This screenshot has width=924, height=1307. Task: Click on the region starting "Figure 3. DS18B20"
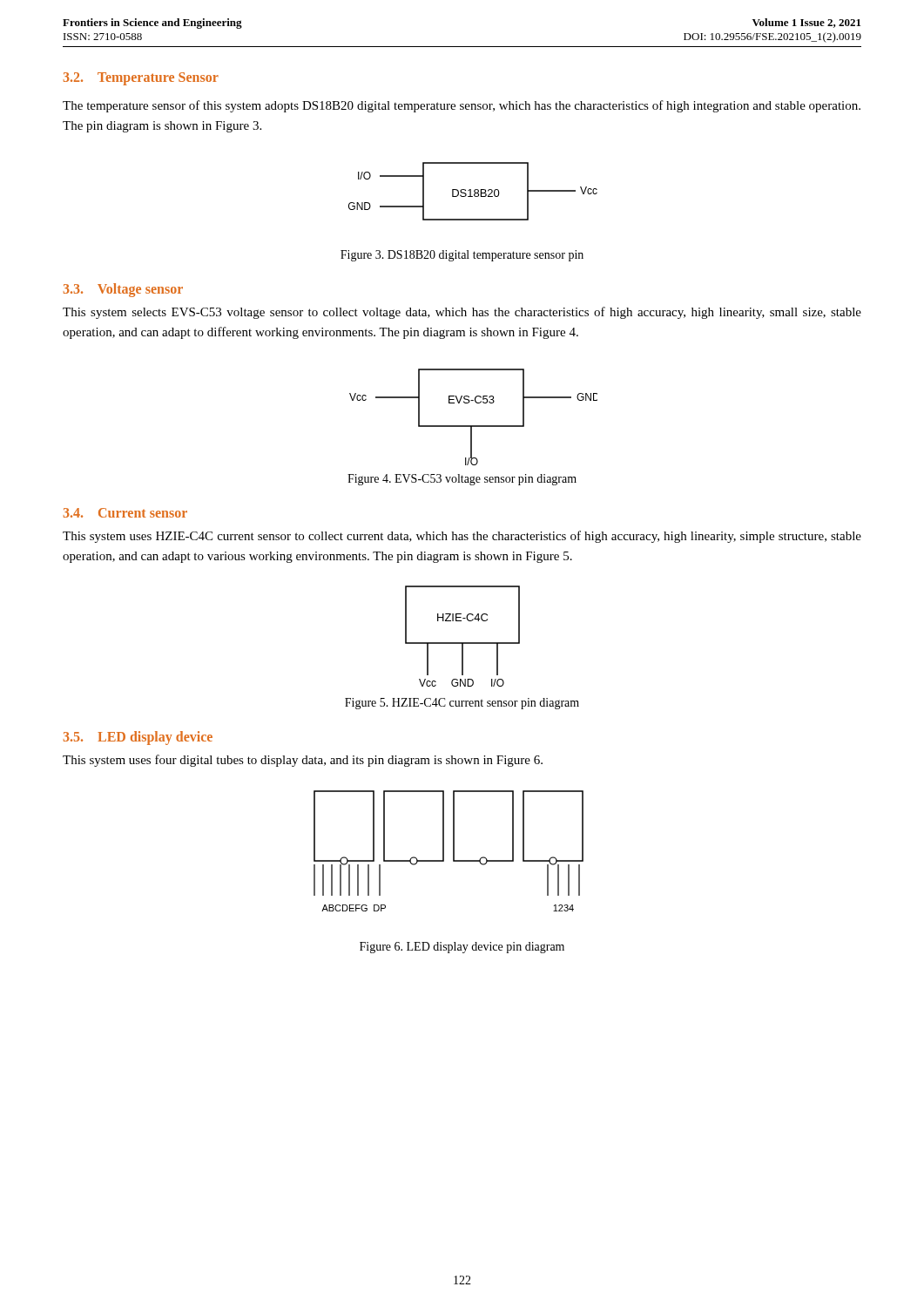click(462, 255)
